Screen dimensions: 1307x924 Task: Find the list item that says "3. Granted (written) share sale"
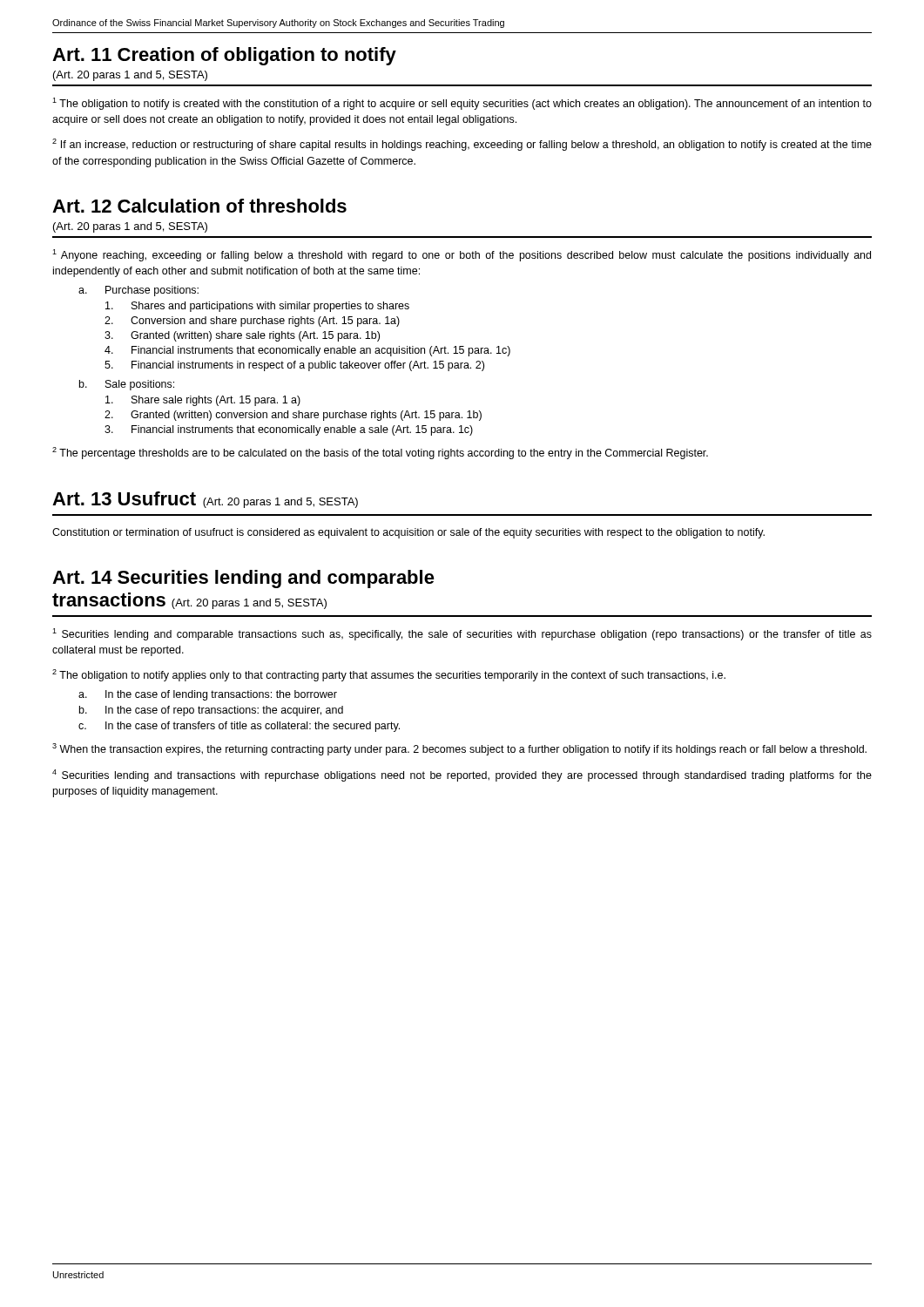pyautogui.click(x=243, y=336)
